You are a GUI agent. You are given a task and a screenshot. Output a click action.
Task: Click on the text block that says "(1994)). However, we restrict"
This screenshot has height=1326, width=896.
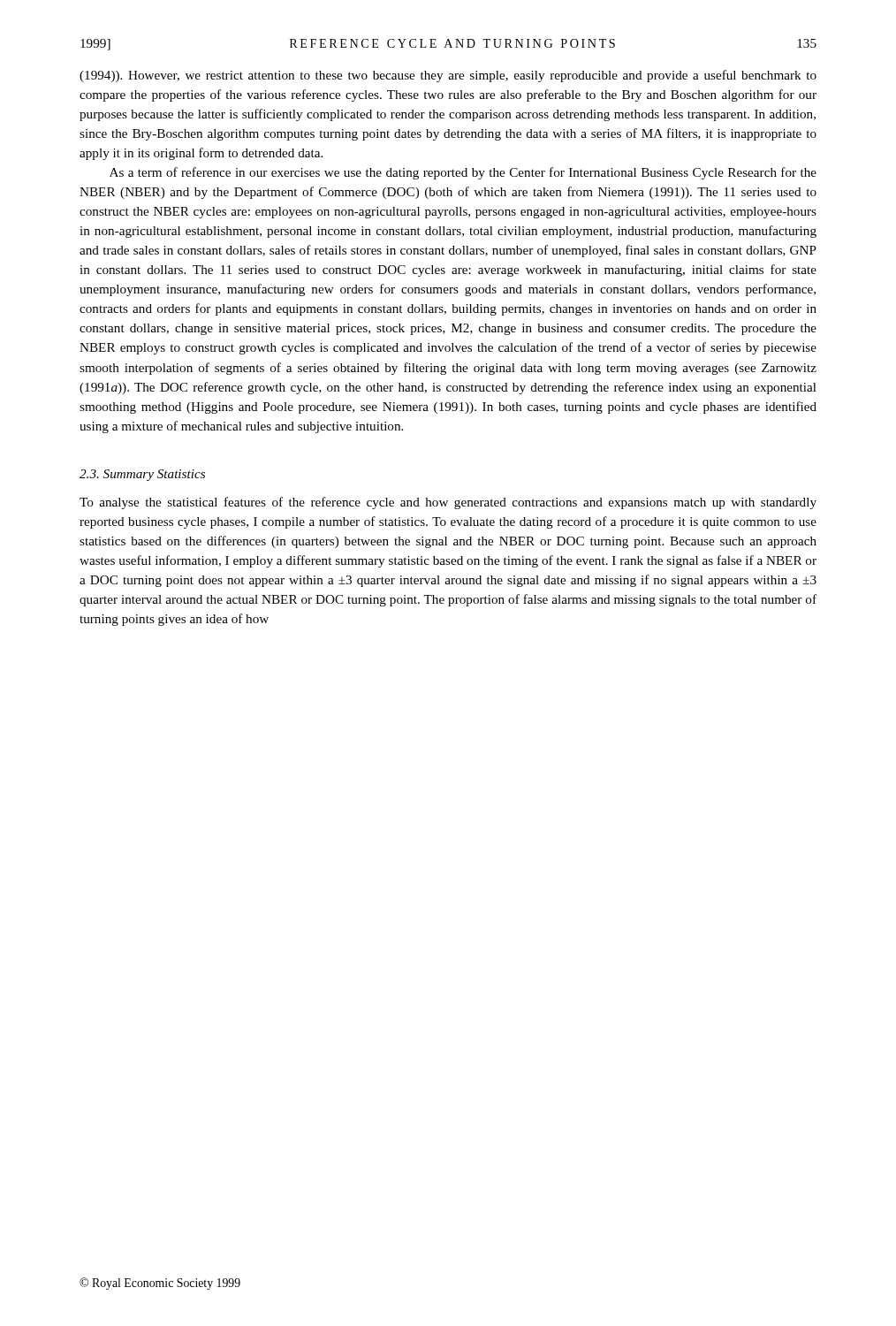[x=448, y=114]
